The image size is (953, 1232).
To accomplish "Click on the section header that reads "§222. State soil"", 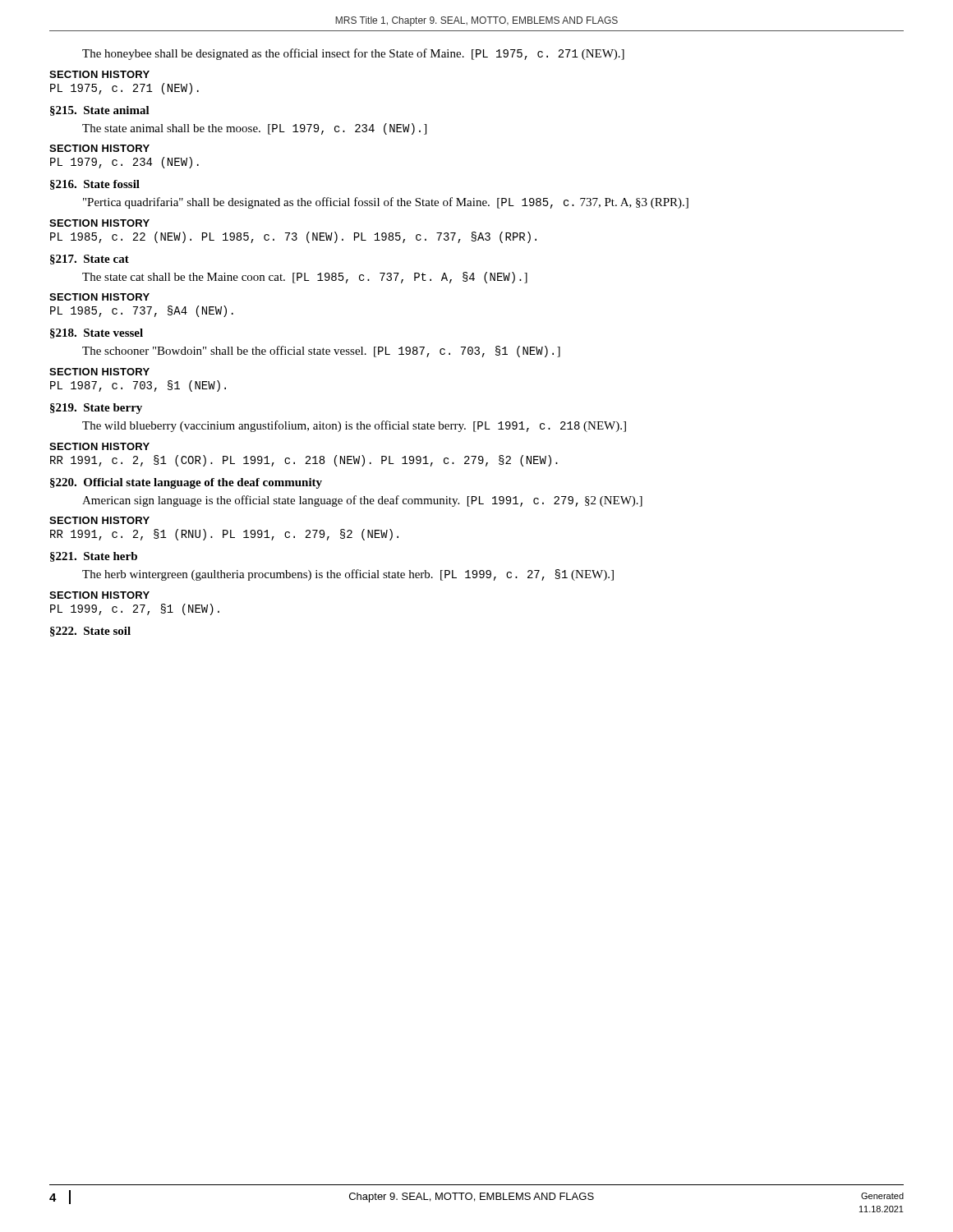I will (90, 631).
